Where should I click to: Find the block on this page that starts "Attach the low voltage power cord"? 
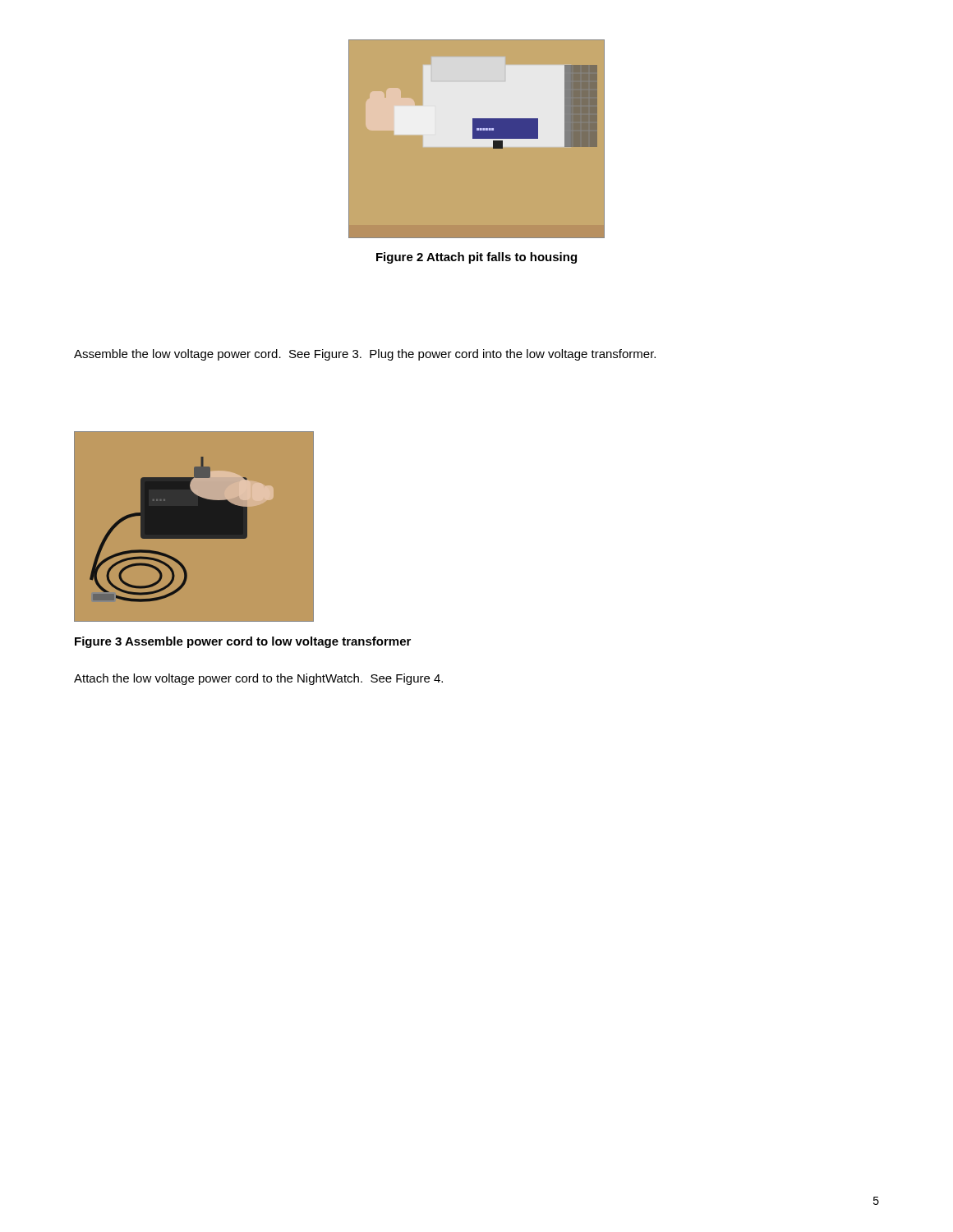click(x=259, y=678)
